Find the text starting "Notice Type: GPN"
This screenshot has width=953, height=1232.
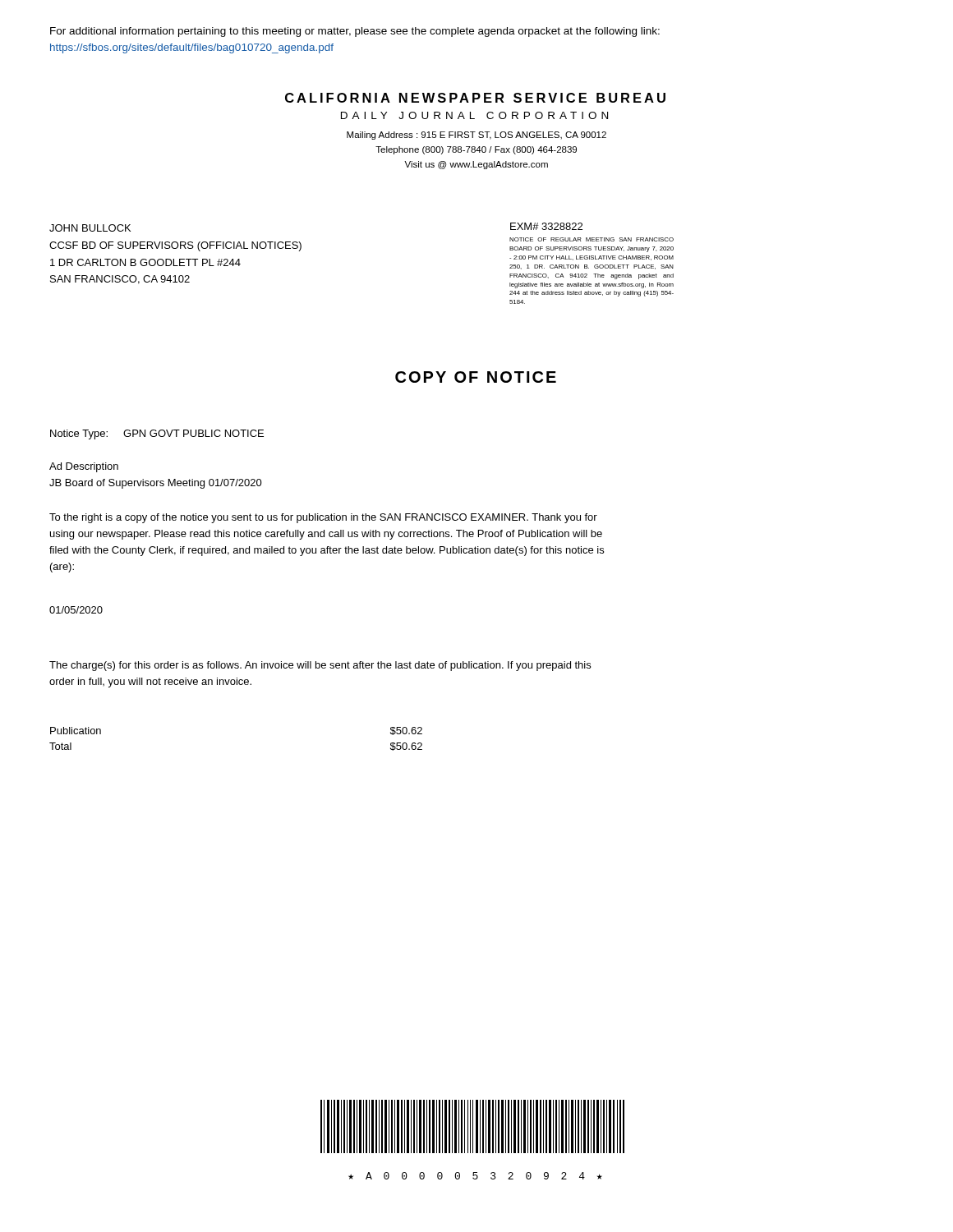point(157,433)
